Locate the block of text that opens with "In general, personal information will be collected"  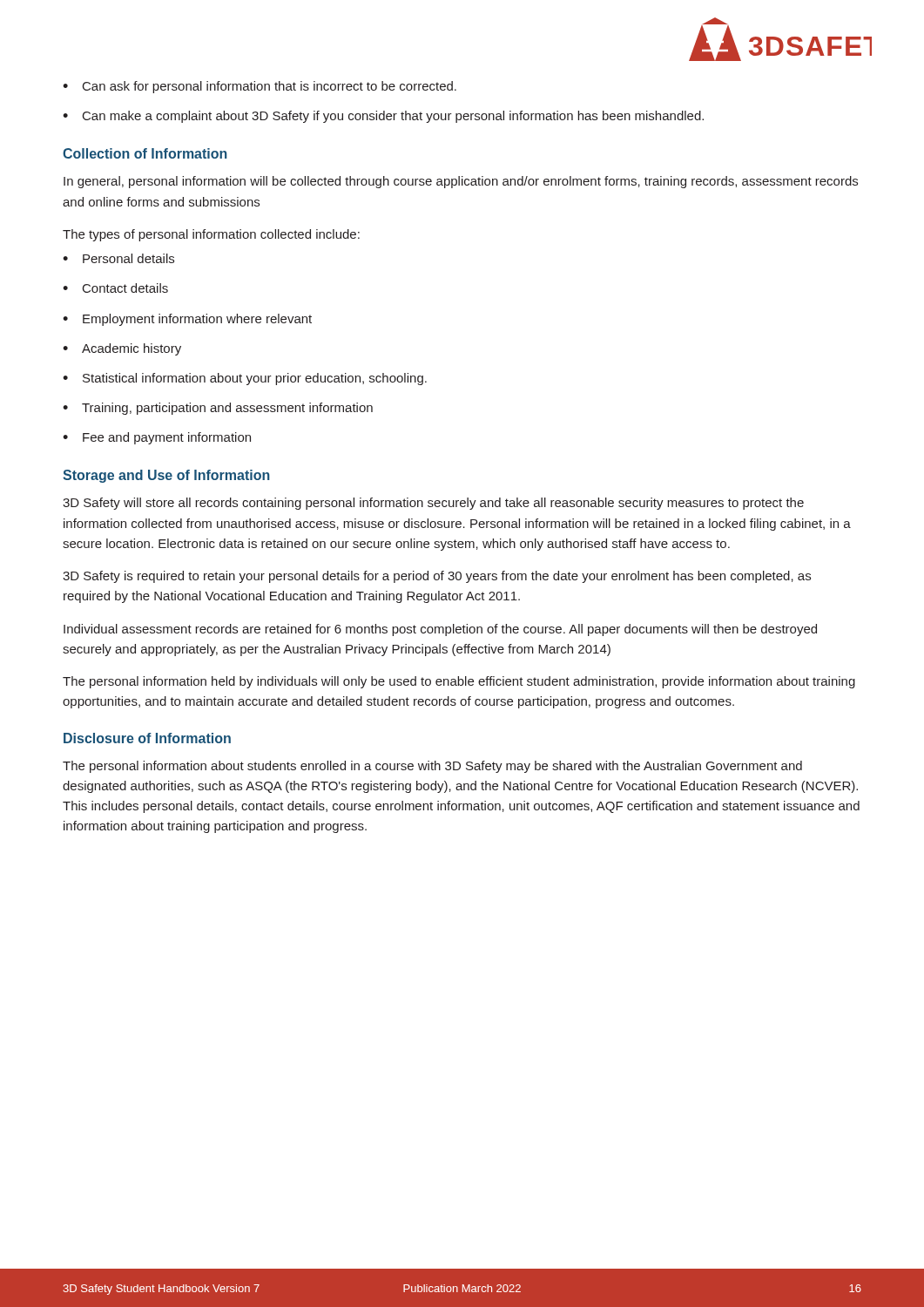coord(461,191)
